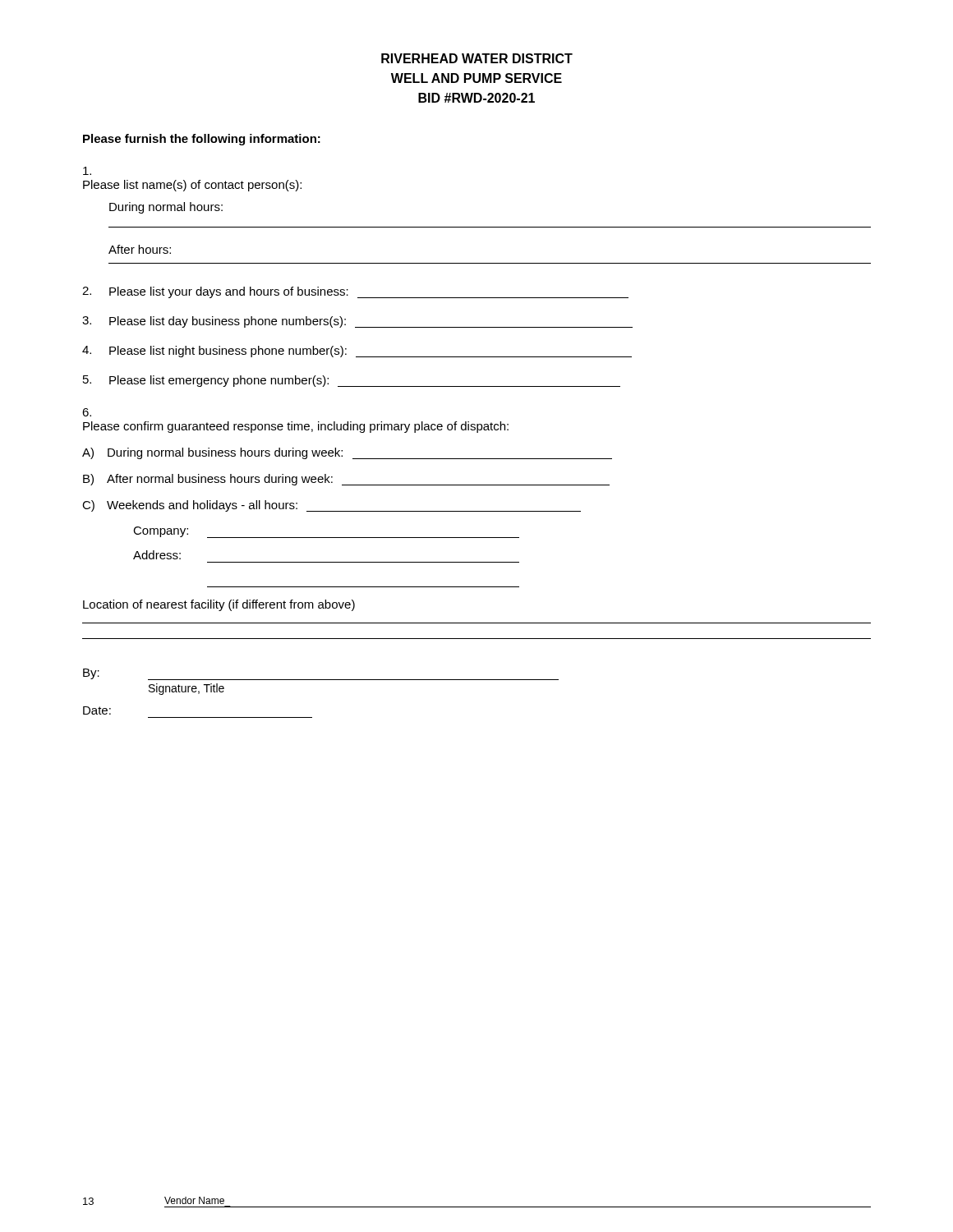Locate the block of text that opens with "2. Please list your days"
The width and height of the screenshot is (953, 1232).
476,291
